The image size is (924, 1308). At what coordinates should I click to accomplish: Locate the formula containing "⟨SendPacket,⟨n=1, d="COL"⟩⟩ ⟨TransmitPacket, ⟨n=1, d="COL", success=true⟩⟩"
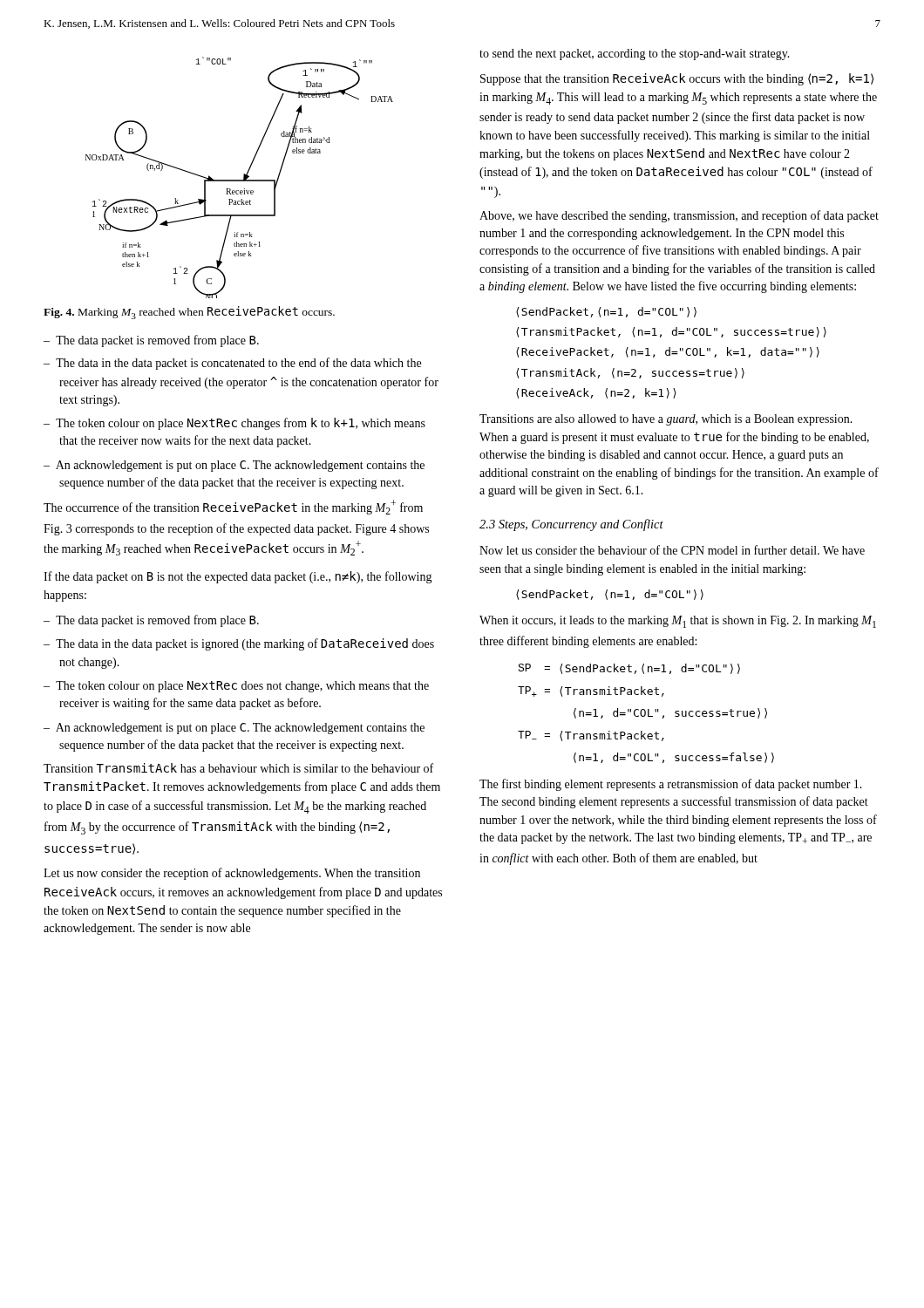[671, 353]
